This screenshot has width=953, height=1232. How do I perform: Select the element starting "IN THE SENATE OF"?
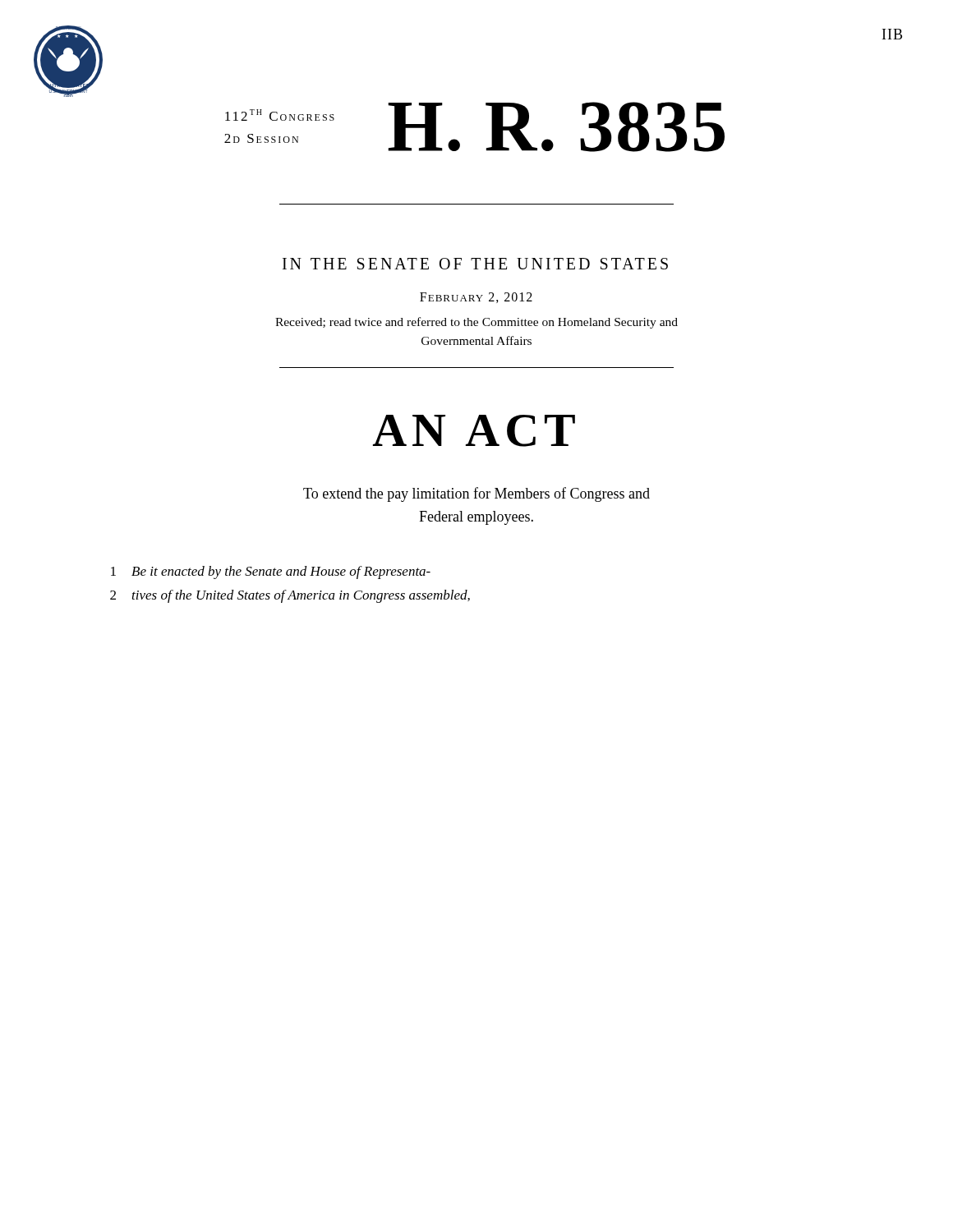476,264
